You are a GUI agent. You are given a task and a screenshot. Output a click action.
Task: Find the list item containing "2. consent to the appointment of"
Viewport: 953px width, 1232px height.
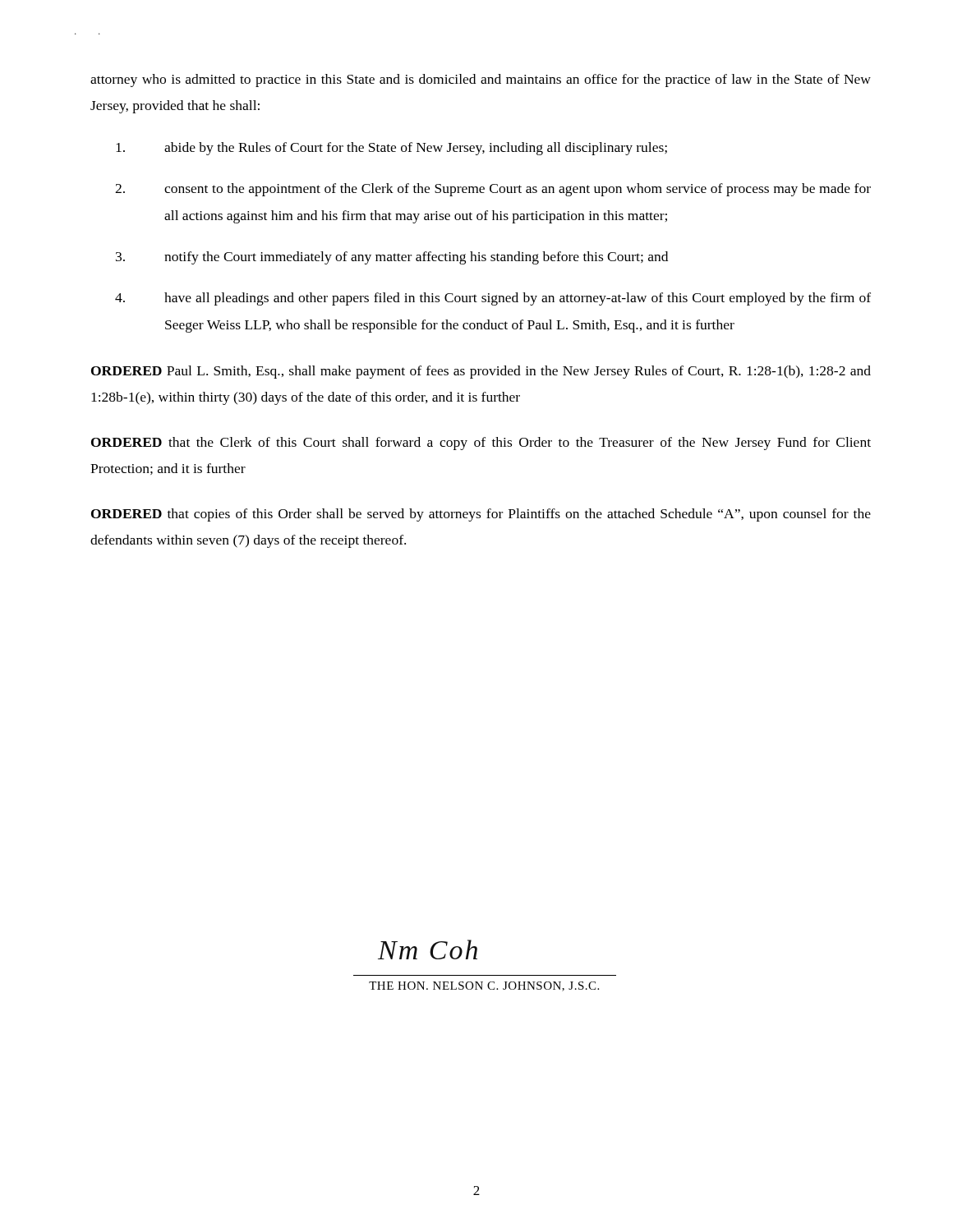pos(481,202)
